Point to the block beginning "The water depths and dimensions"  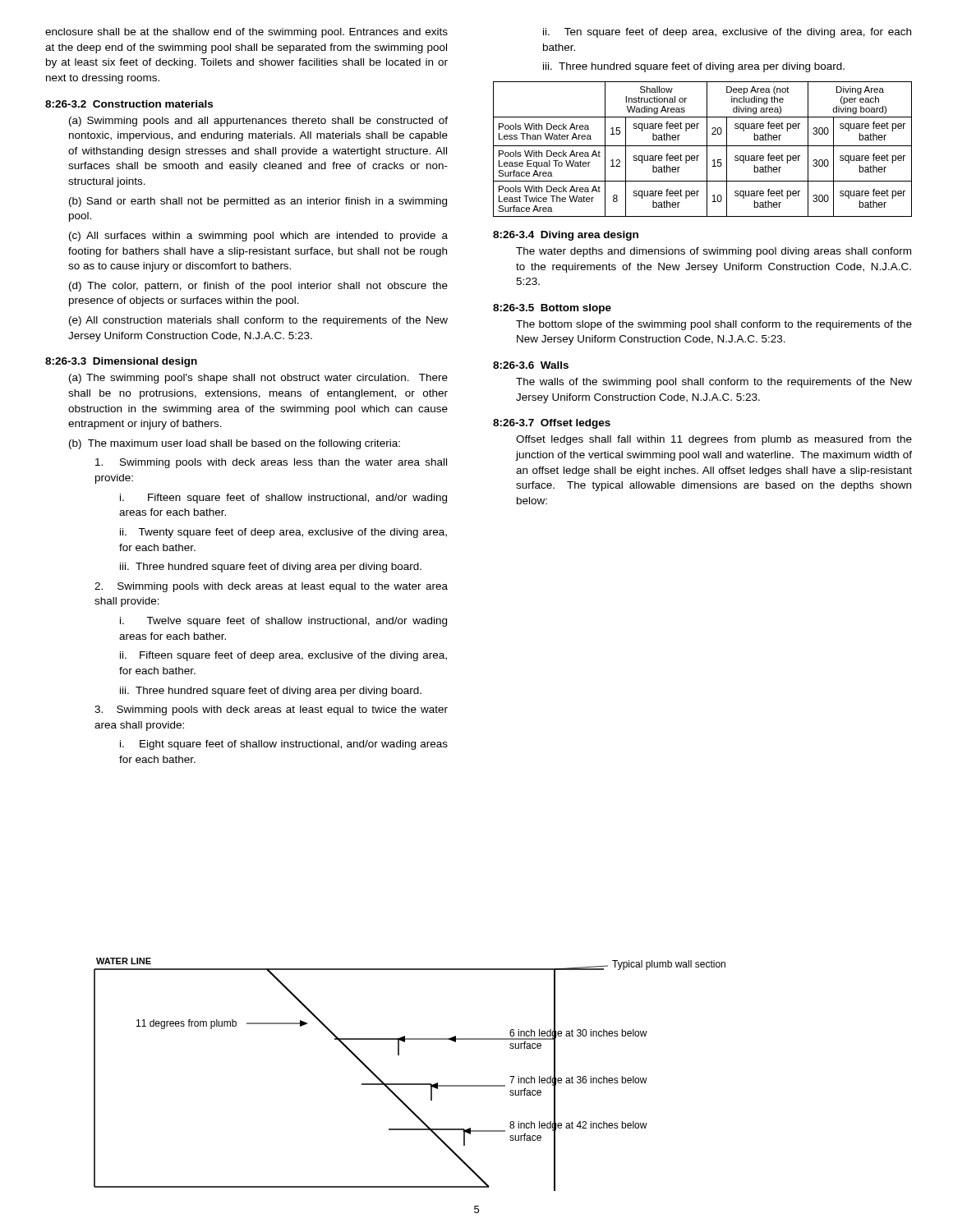point(714,266)
